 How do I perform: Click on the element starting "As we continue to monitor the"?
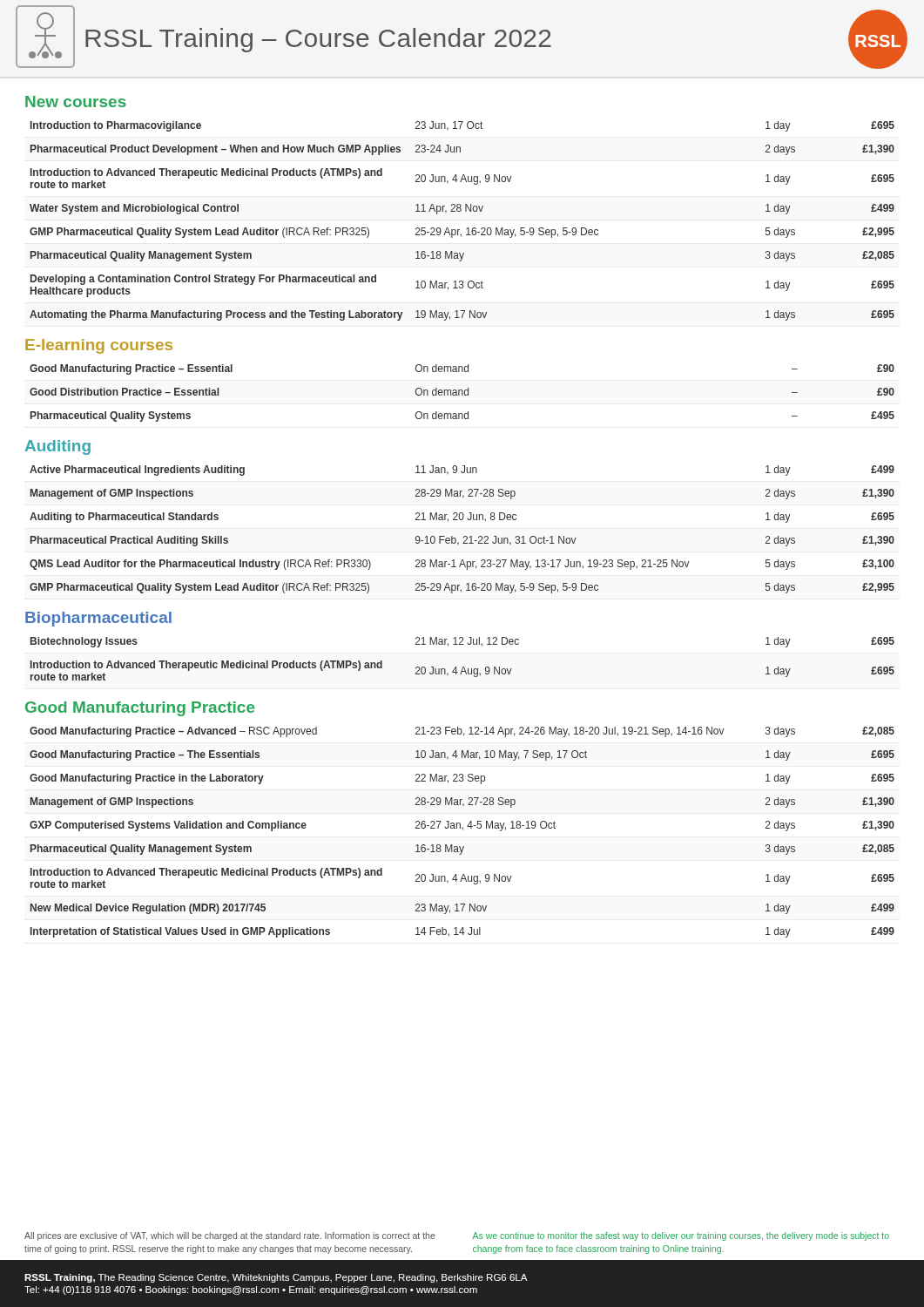[681, 1242]
